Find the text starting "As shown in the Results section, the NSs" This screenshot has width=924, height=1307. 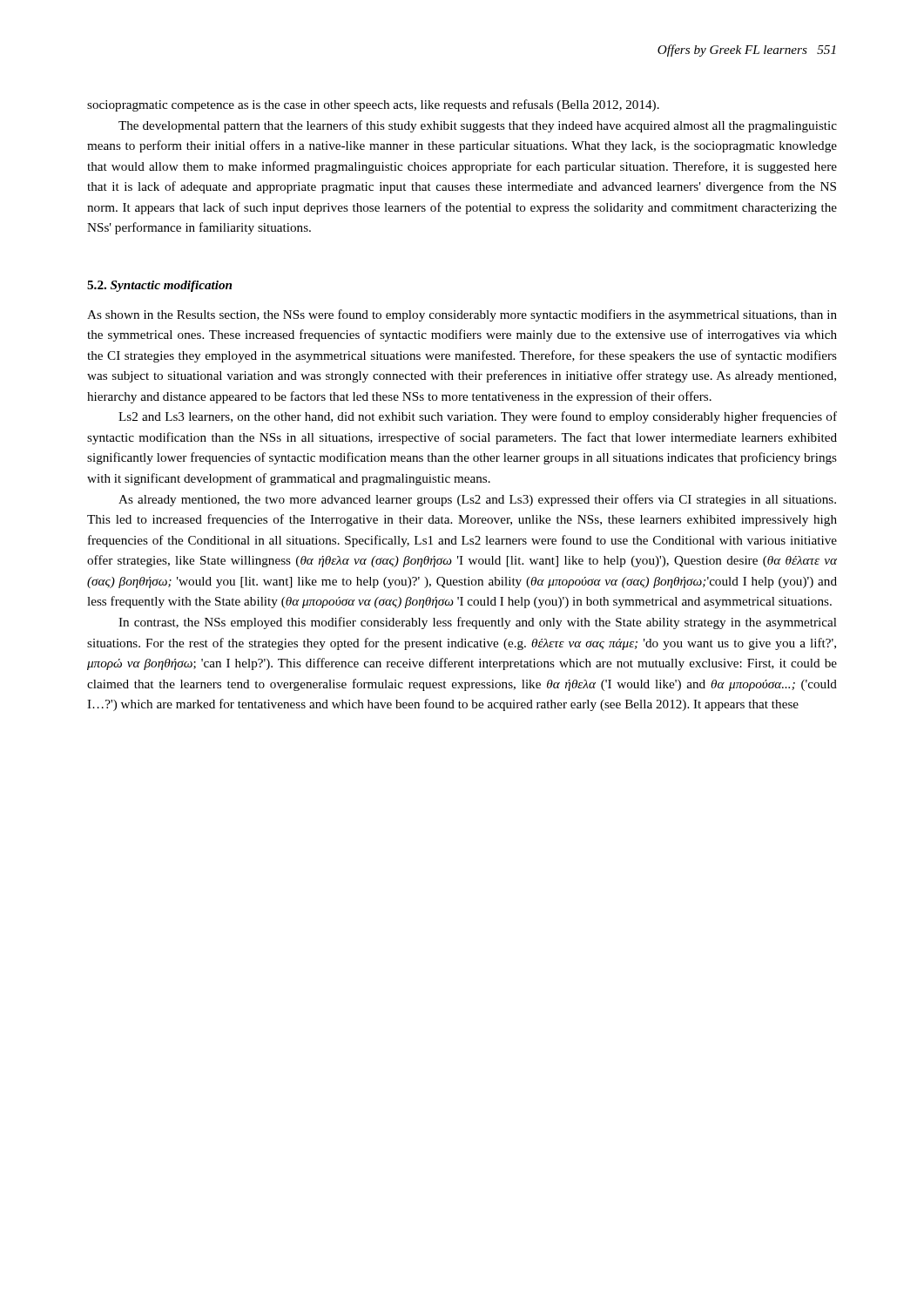point(462,355)
